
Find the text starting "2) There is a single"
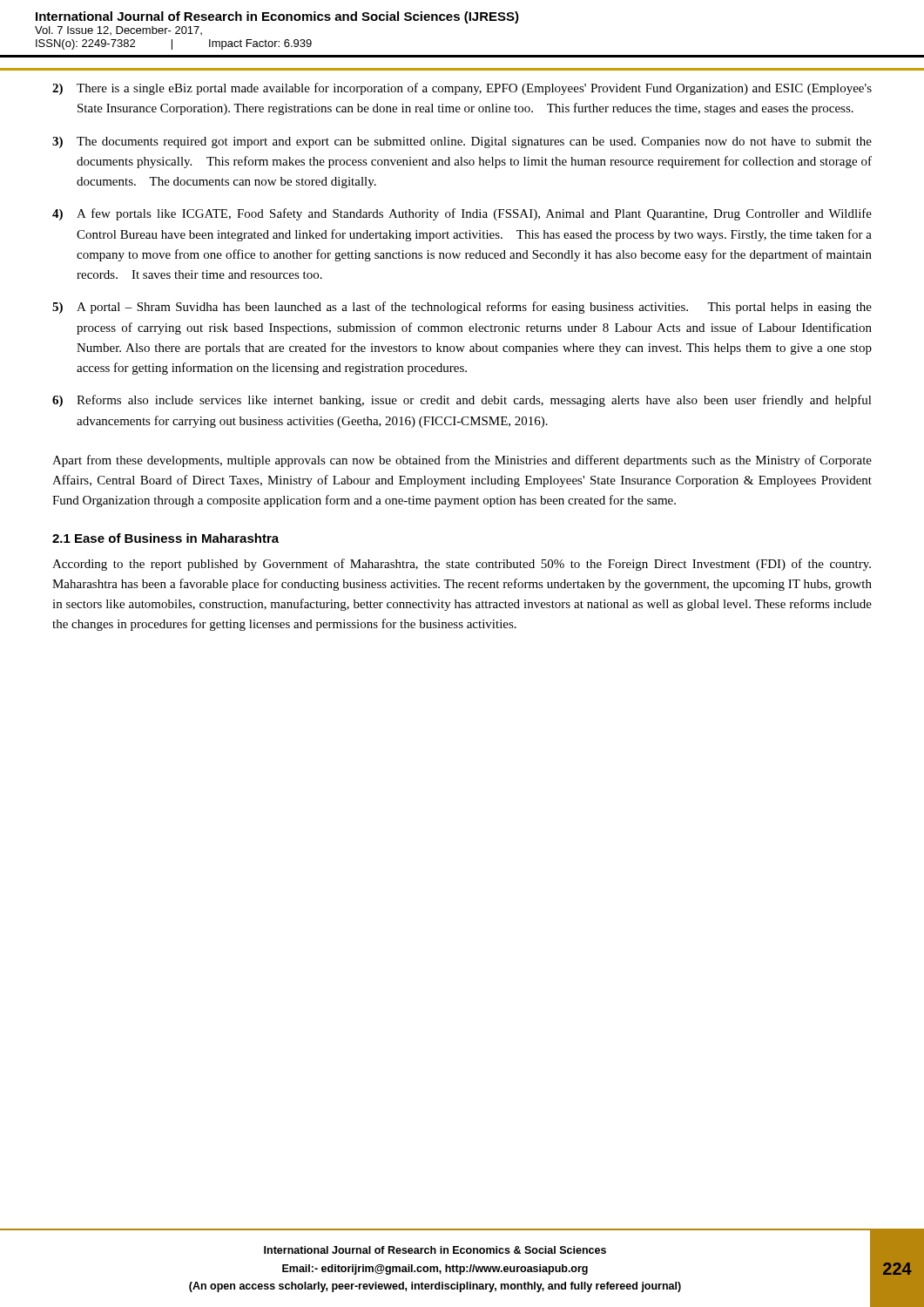point(462,99)
